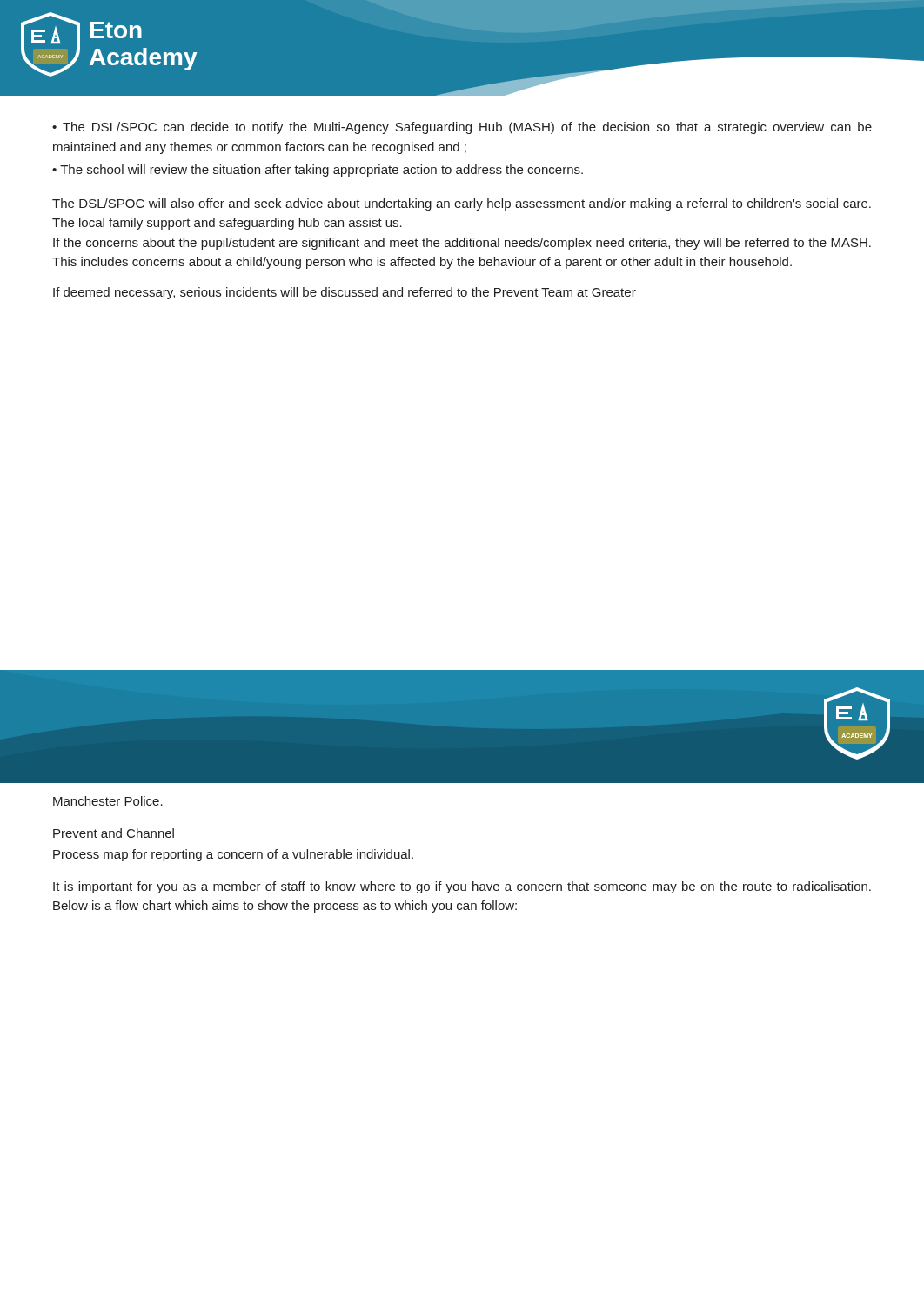
Task: Select the text starting "• The school"
Action: (318, 169)
